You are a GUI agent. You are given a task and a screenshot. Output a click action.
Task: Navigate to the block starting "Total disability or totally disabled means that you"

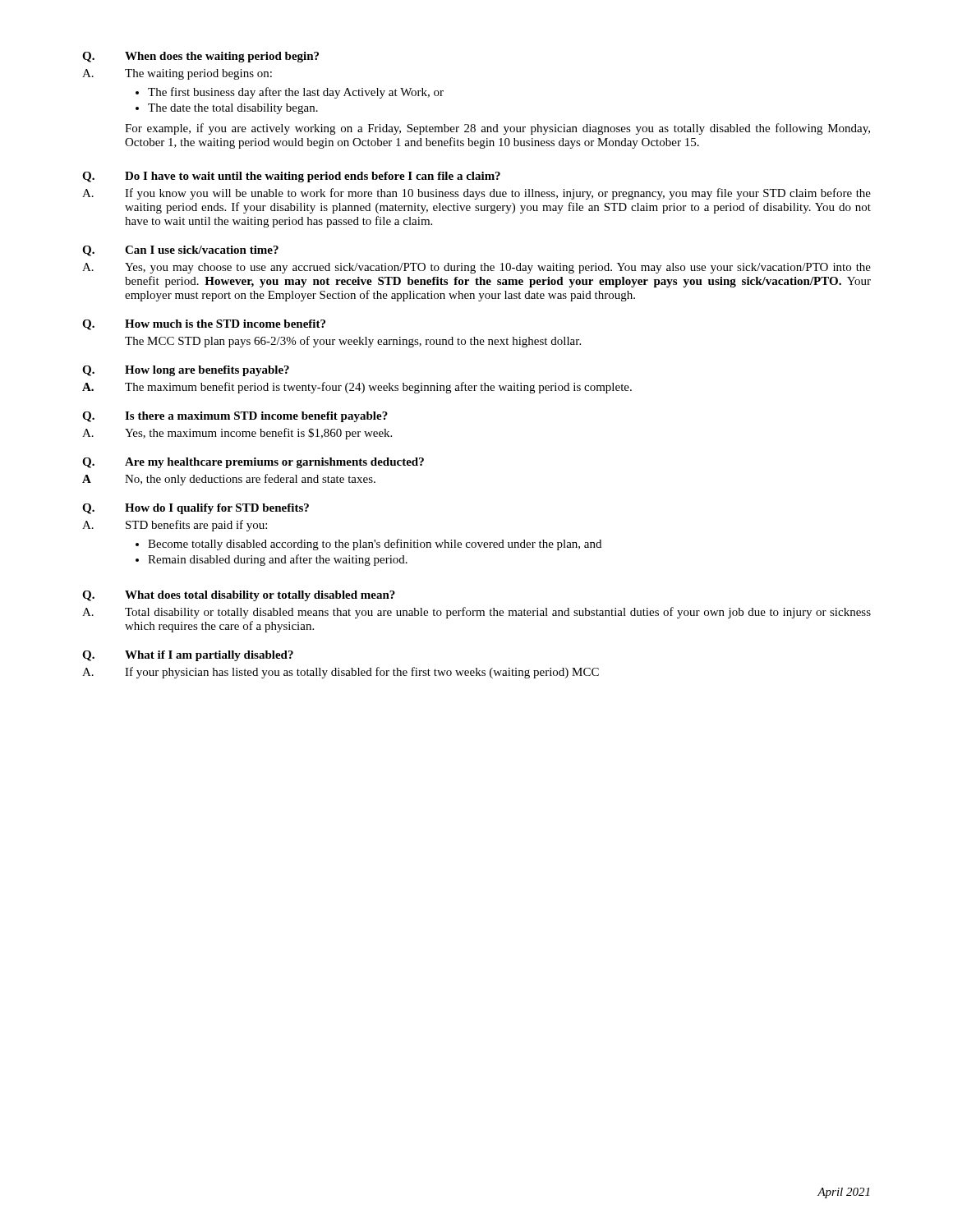[498, 619]
